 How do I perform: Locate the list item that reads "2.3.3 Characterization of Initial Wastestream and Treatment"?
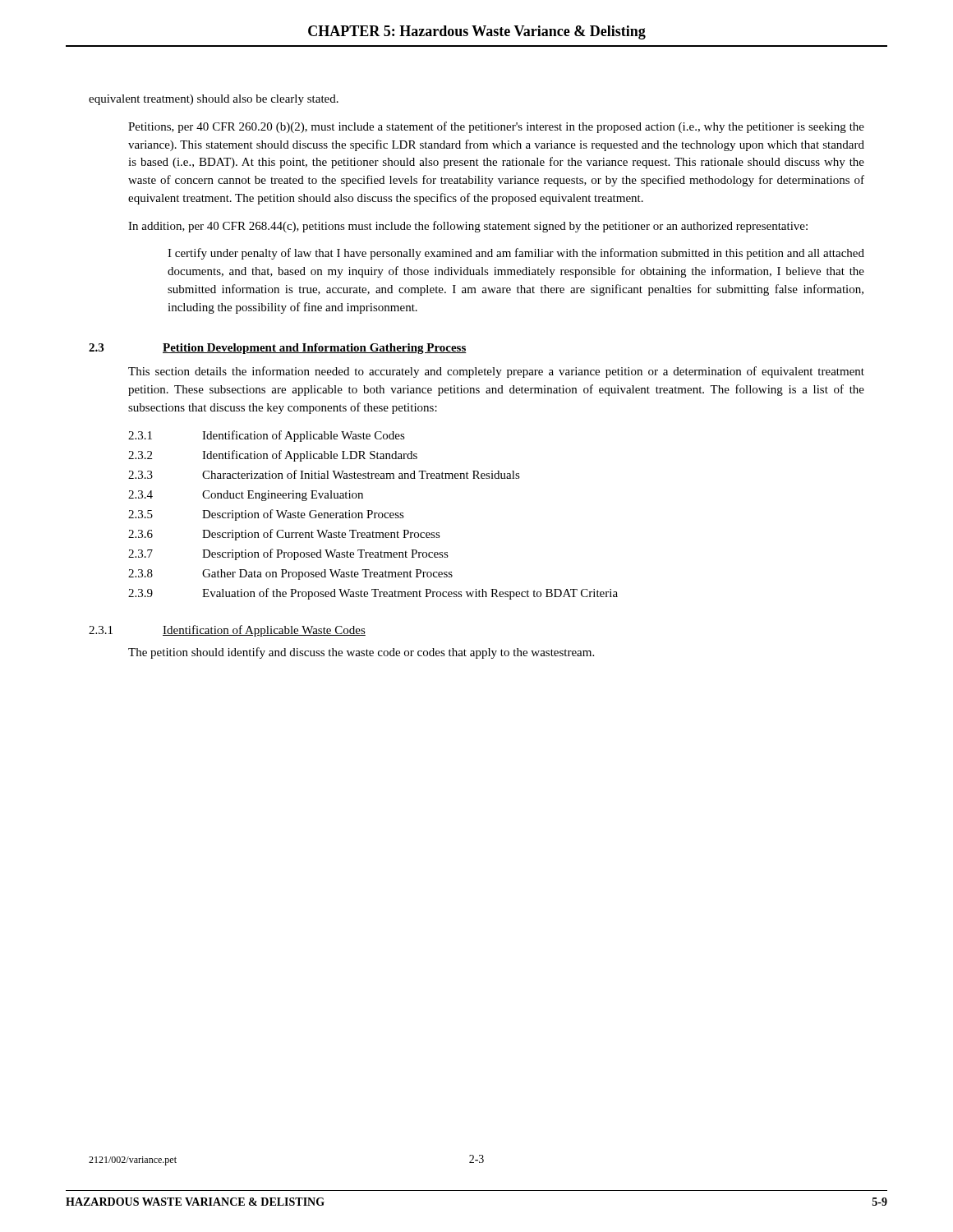496,475
